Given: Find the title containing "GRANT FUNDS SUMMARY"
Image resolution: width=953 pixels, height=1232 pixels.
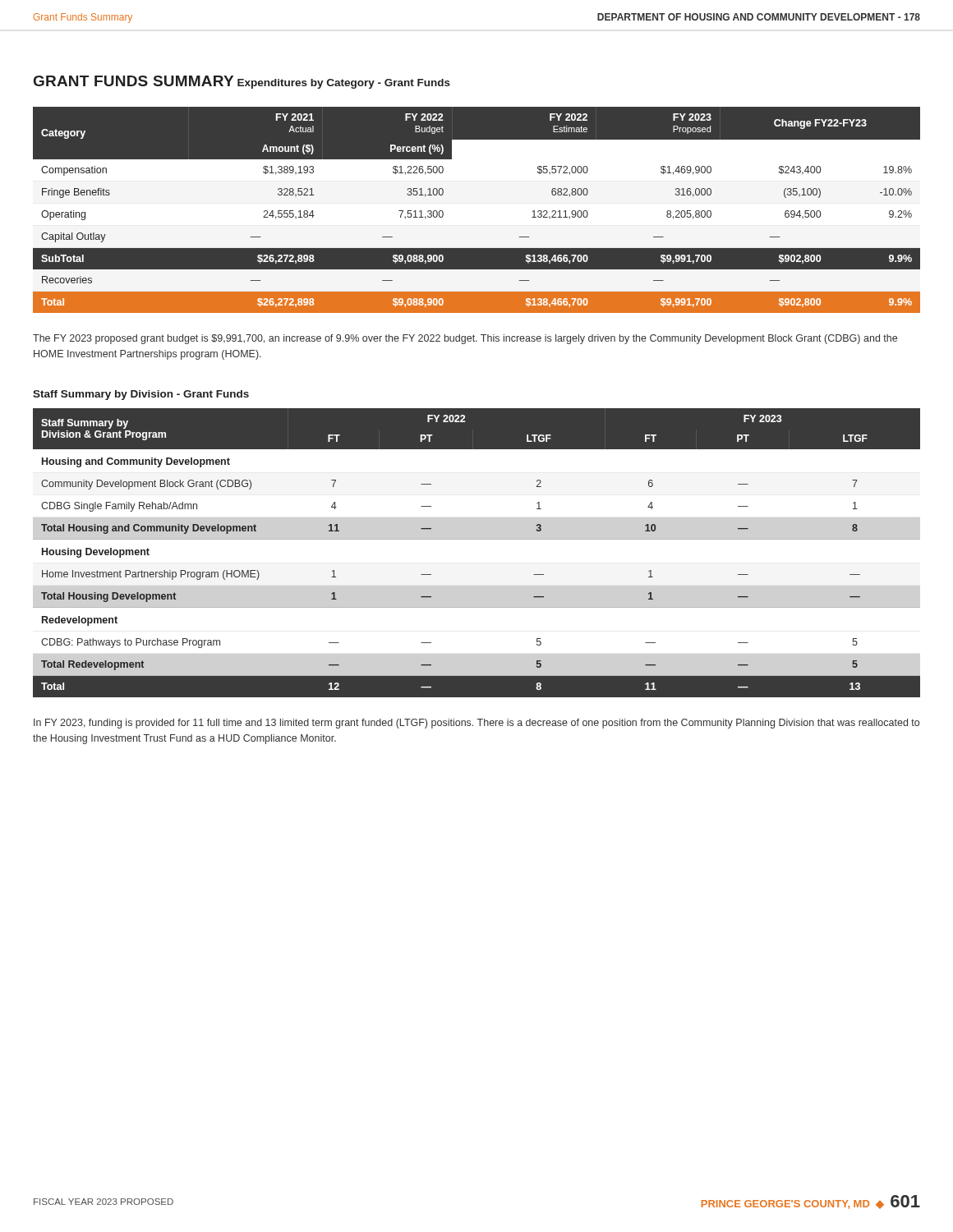Looking at the screenshot, I should [133, 81].
